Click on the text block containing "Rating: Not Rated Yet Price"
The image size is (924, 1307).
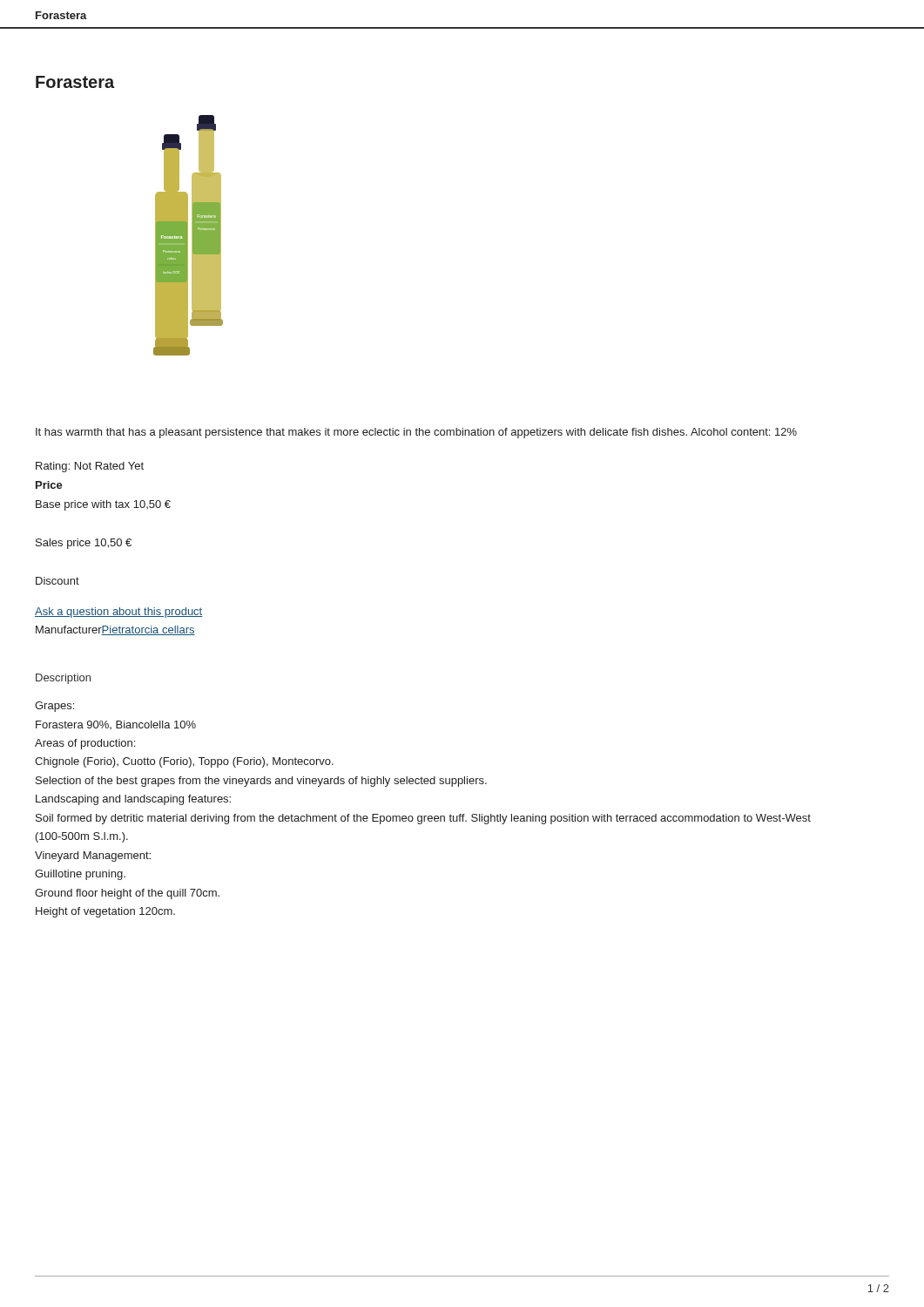tap(90, 467)
